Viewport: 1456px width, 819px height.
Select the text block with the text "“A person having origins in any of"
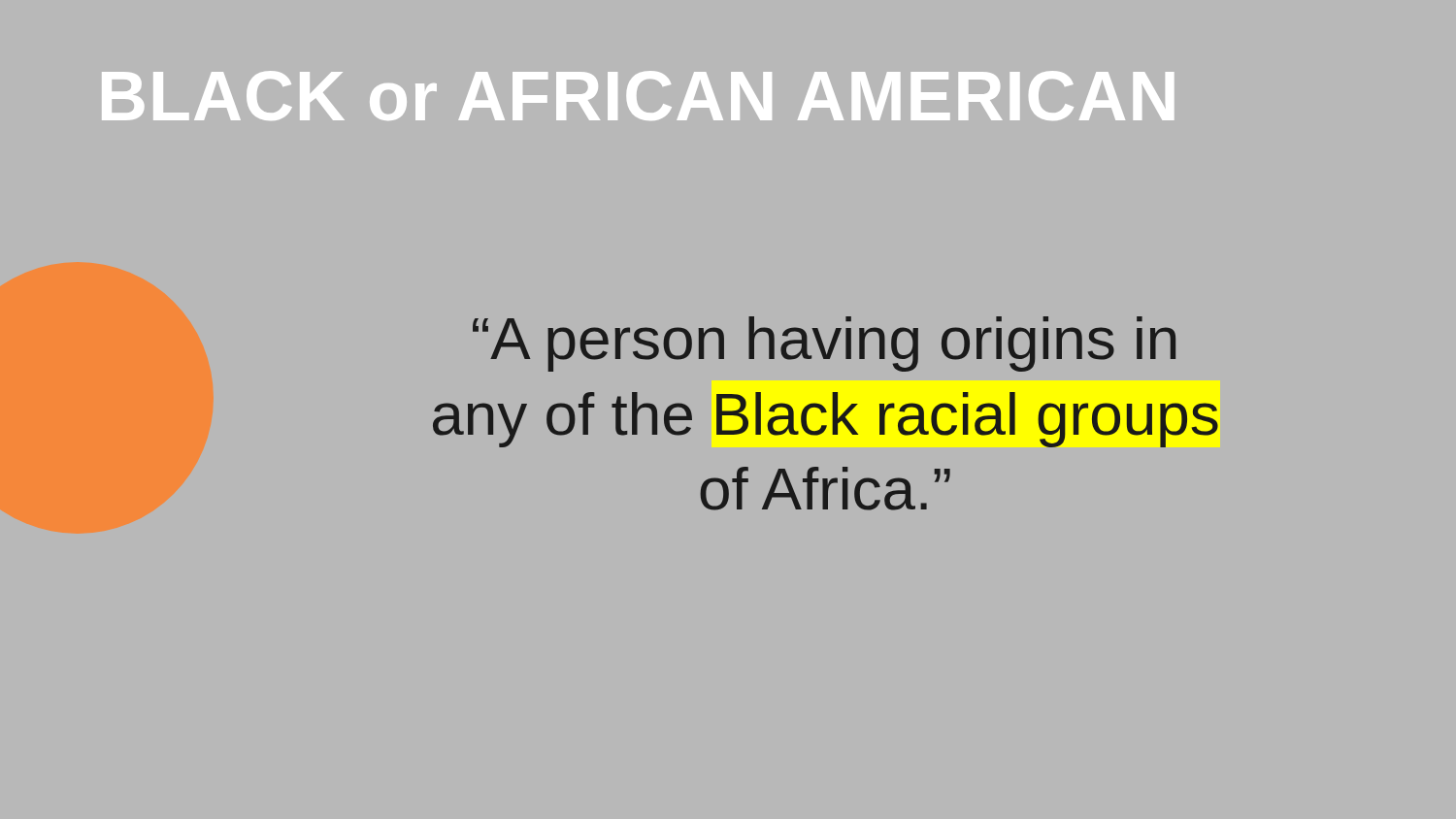coord(825,413)
